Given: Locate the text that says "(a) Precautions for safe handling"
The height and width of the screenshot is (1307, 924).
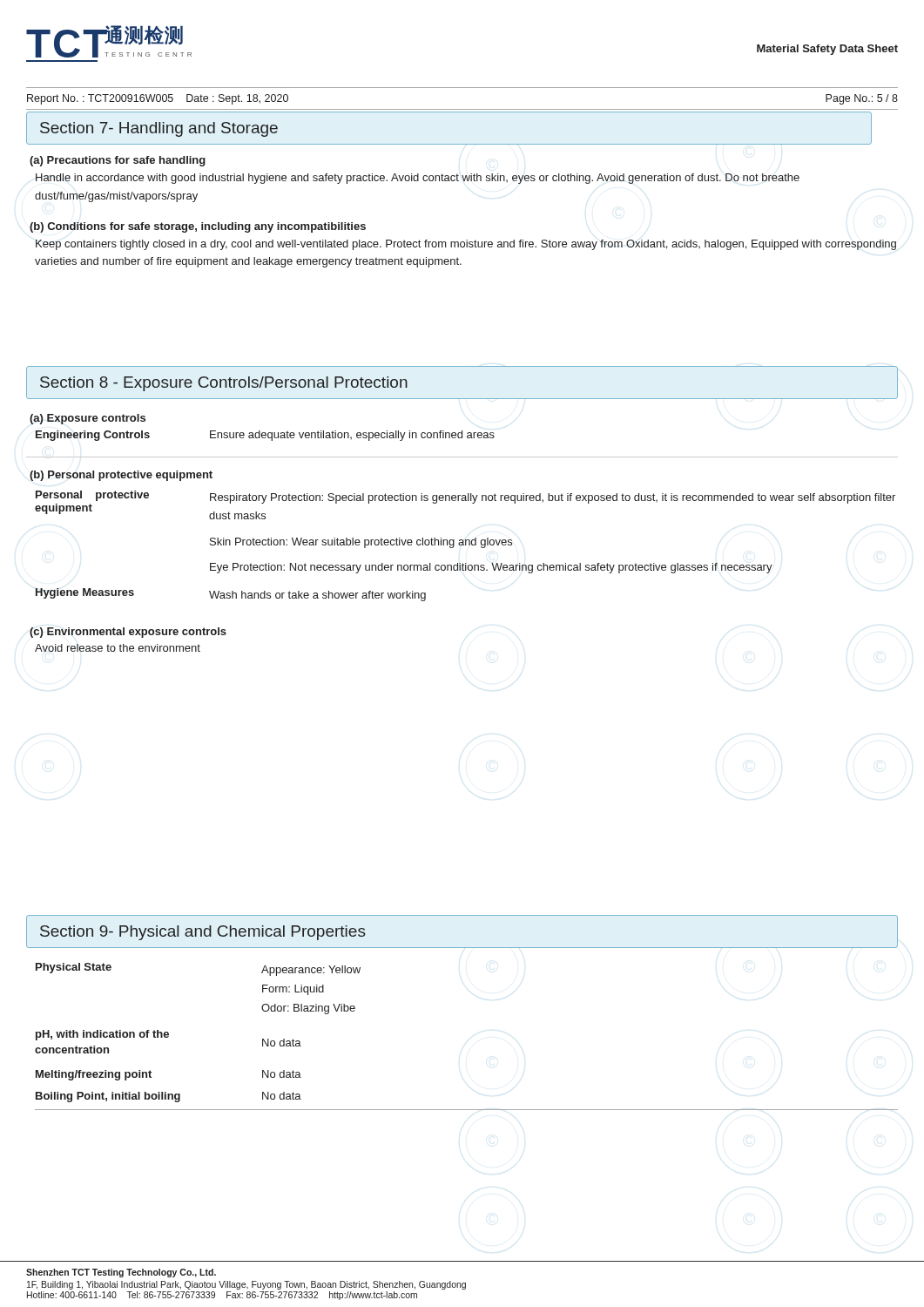Looking at the screenshot, I should coord(118,160).
